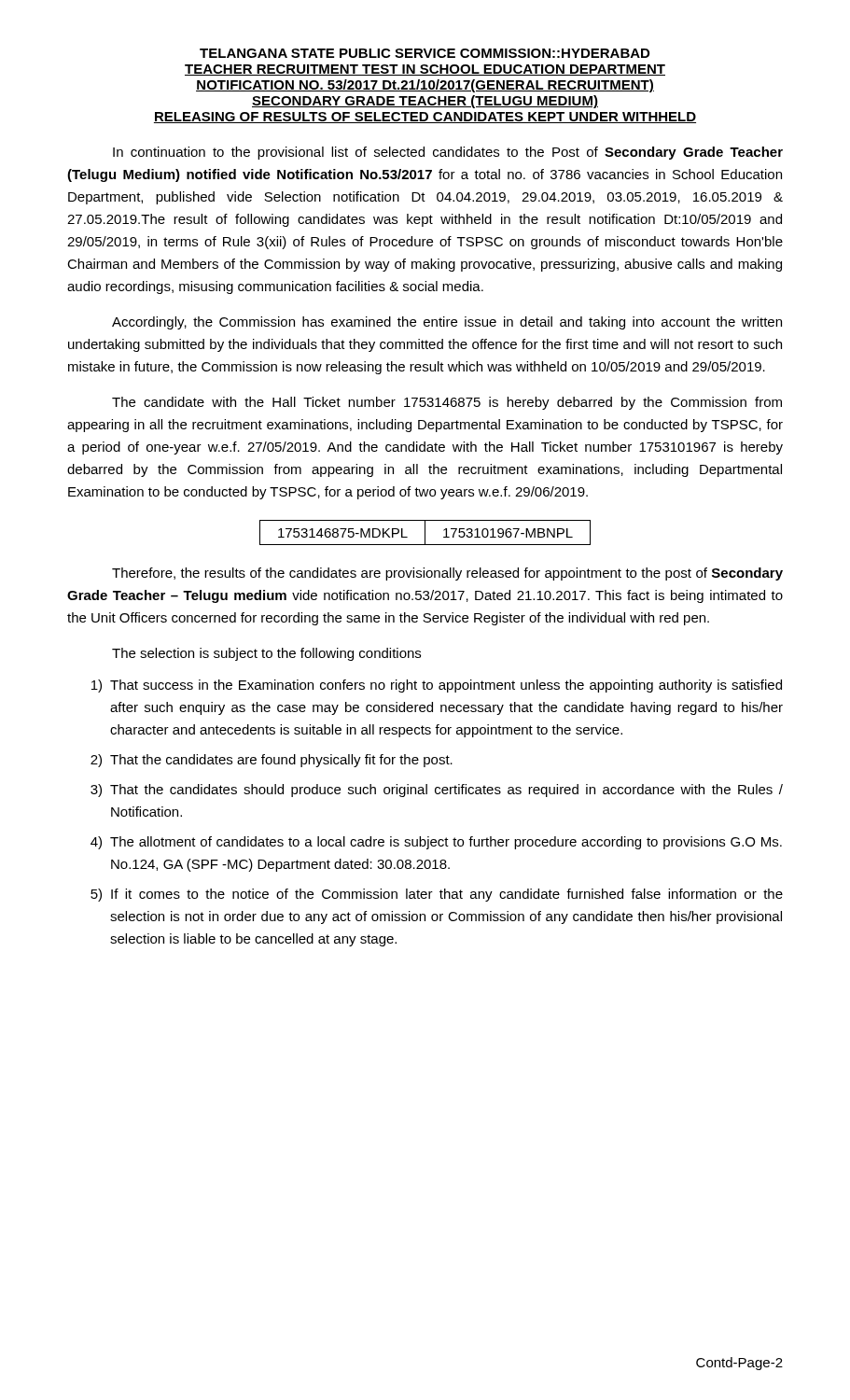Click on the passage starting "Therefore, the results of the candidates are provisionally"
The height and width of the screenshot is (1400, 850).
click(425, 595)
